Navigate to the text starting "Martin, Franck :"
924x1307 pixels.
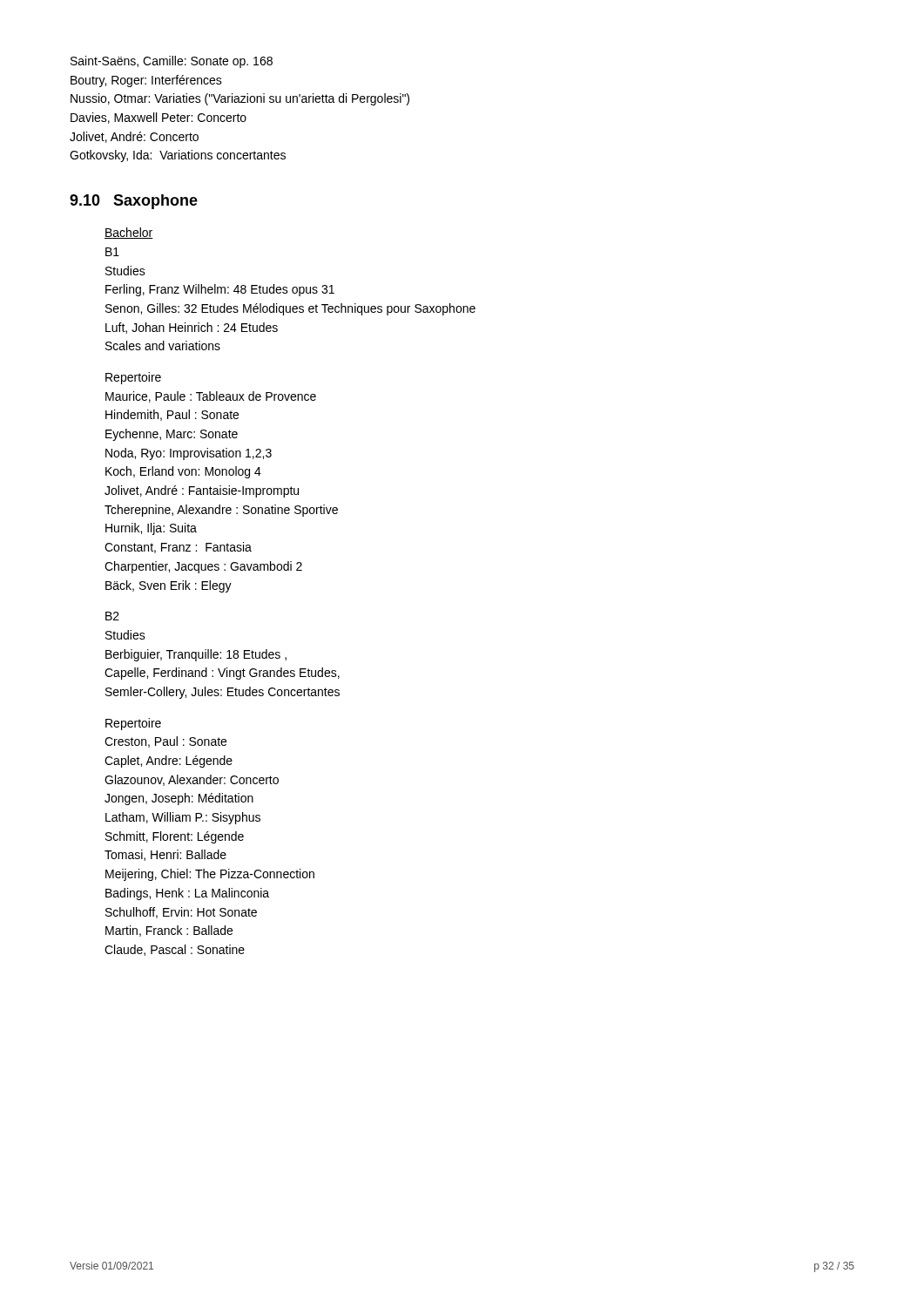point(169,931)
